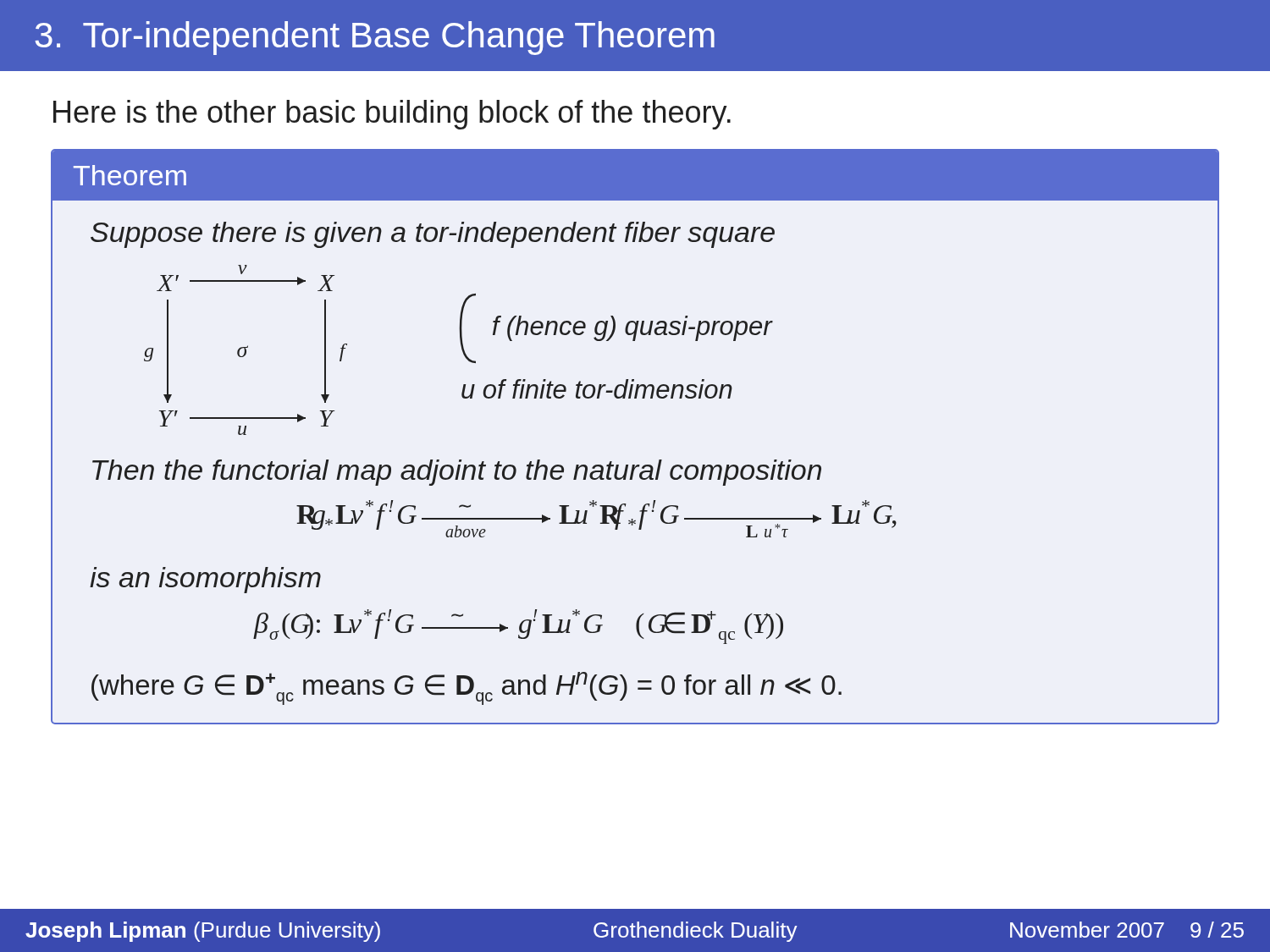1270x952 pixels.
Task: Click on the math figure
Action: click(x=251, y=352)
